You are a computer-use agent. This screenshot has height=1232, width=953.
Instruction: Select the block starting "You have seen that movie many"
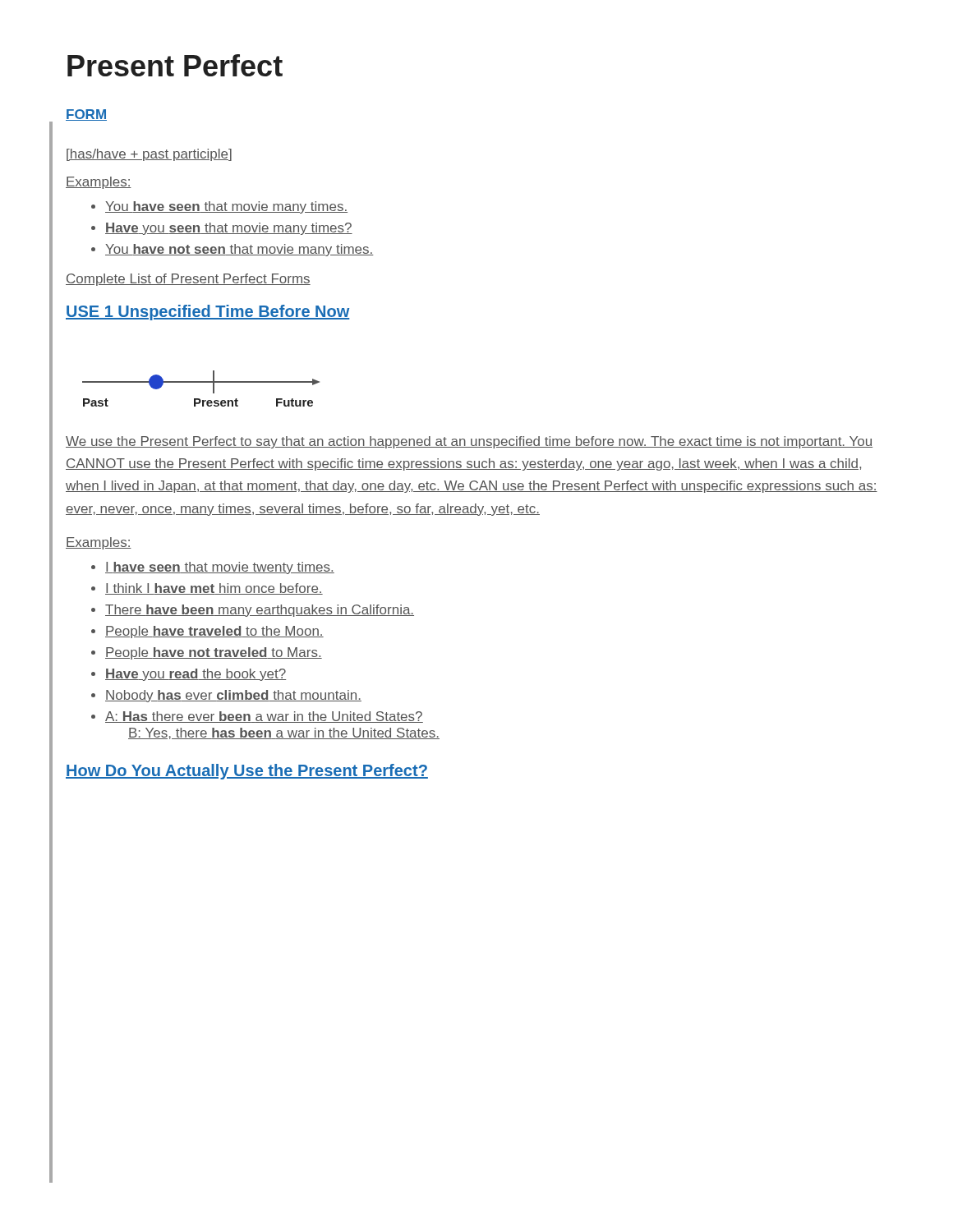pyautogui.click(x=226, y=207)
